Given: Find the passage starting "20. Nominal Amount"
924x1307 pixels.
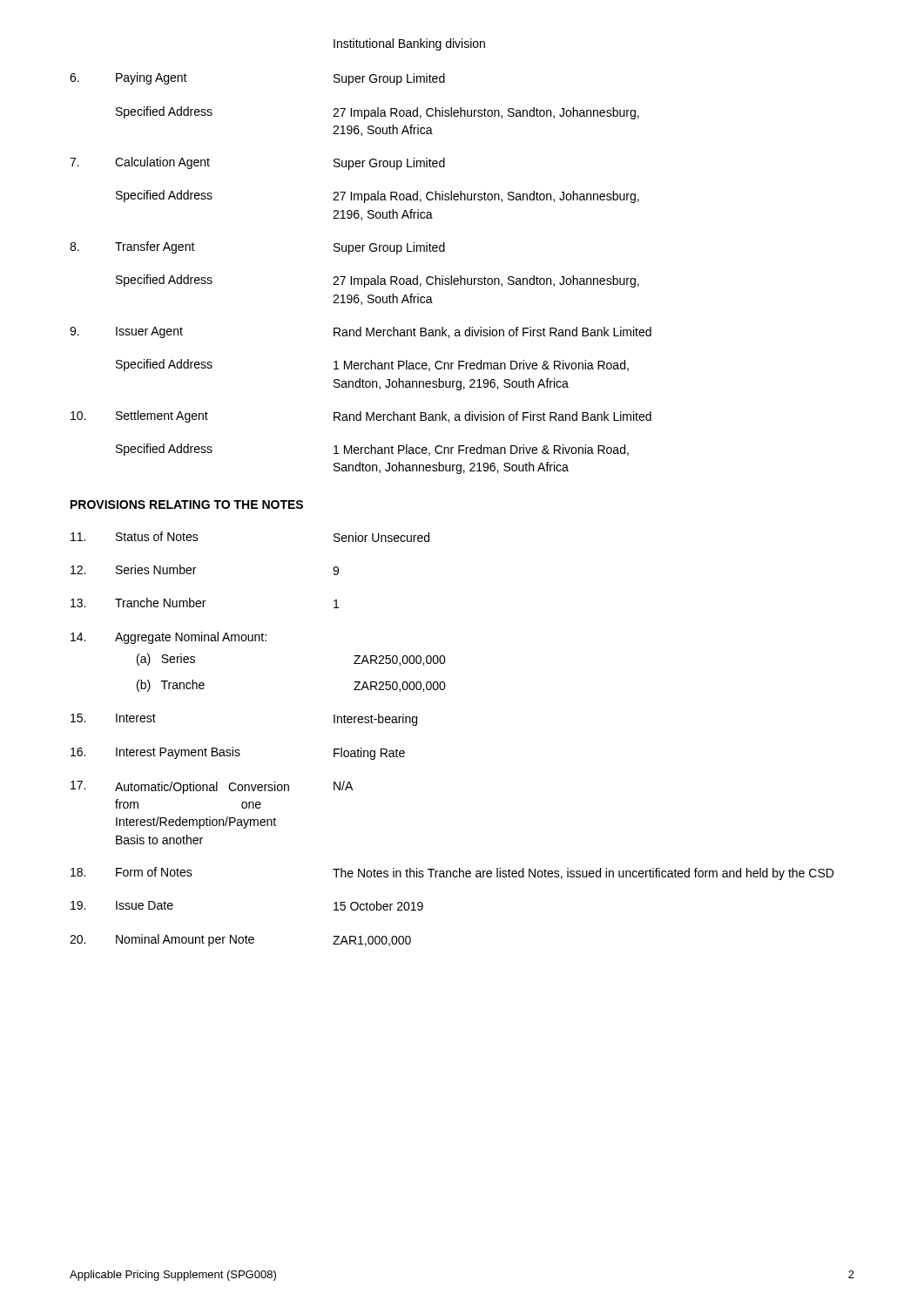Looking at the screenshot, I should click(x=240, y=940).
